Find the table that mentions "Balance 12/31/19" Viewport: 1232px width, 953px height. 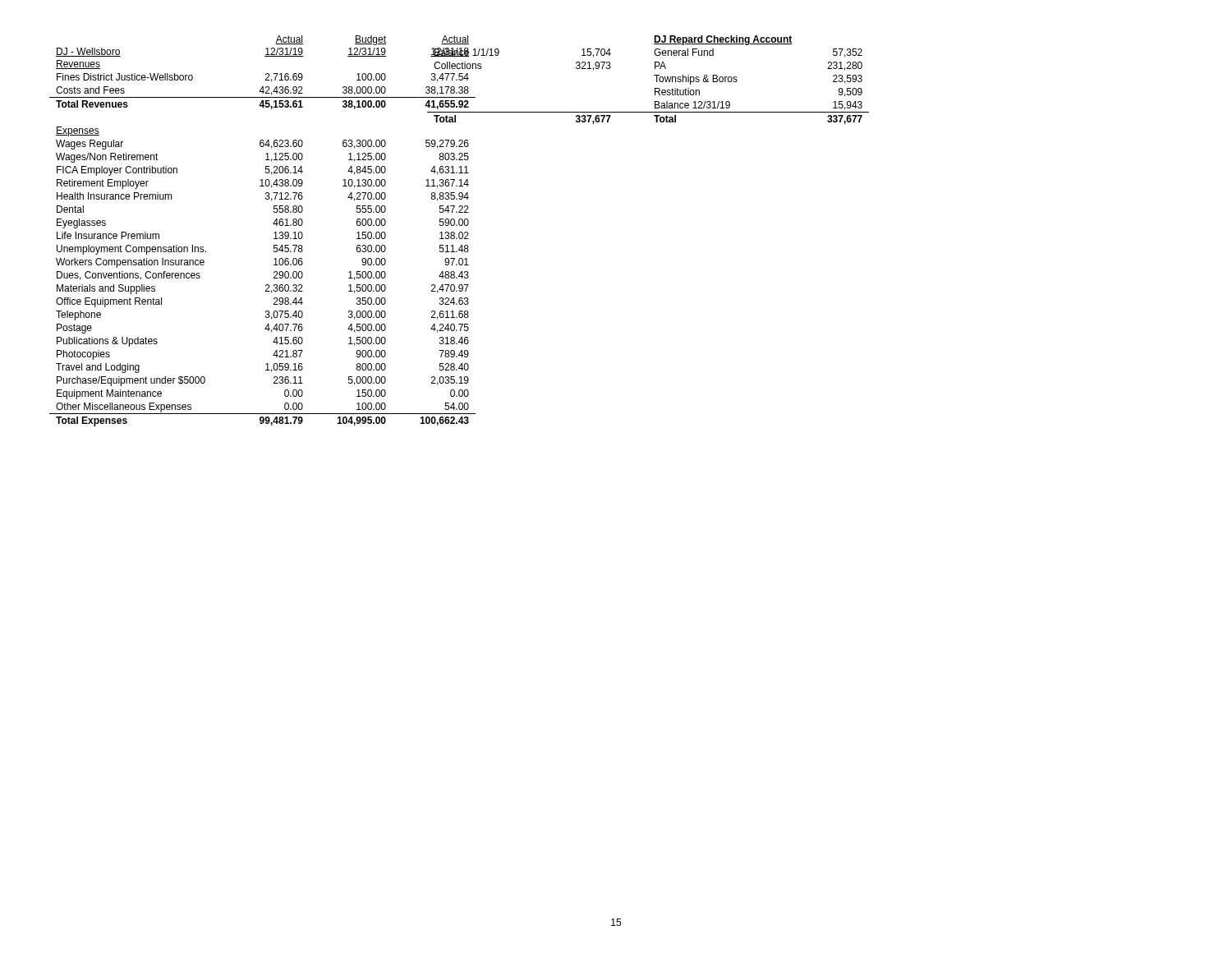click(648, 79)
